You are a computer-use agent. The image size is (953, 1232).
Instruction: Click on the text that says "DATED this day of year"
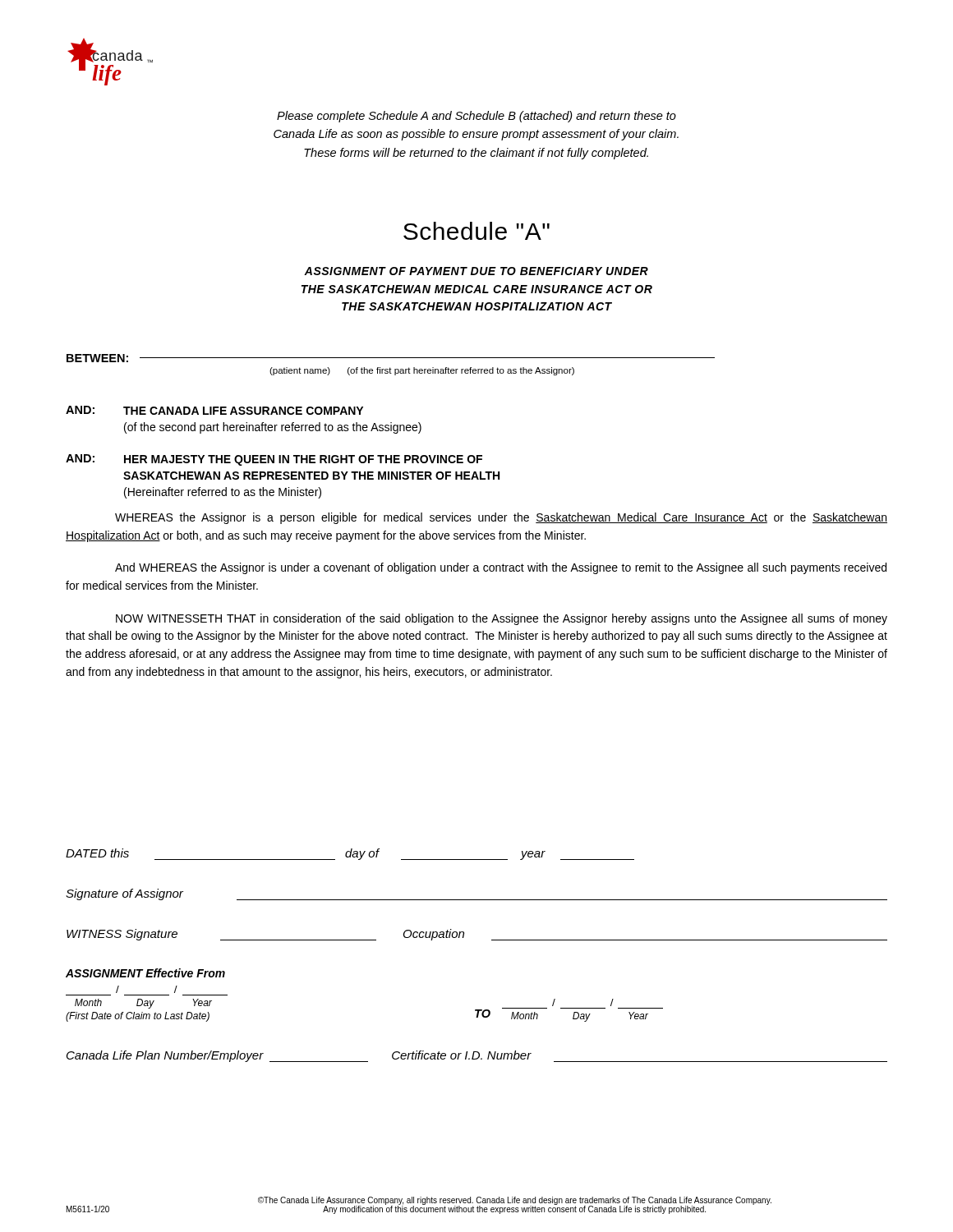coord(350,853)
